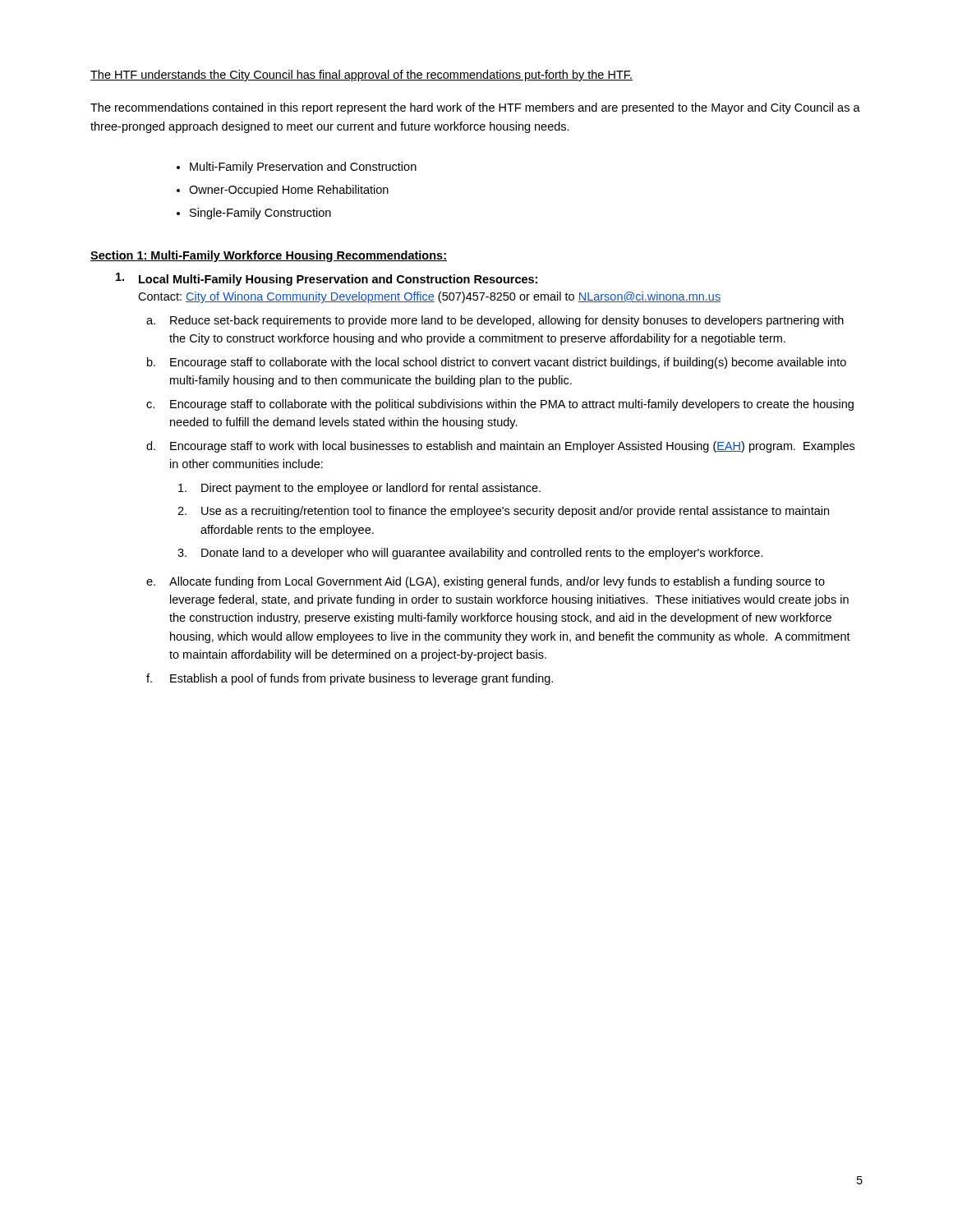Viewport: 953px width, 1232px height.
Task: Point to the block starting "Local Multi-Family Housing Preservation"
Action: click(489, 481)
